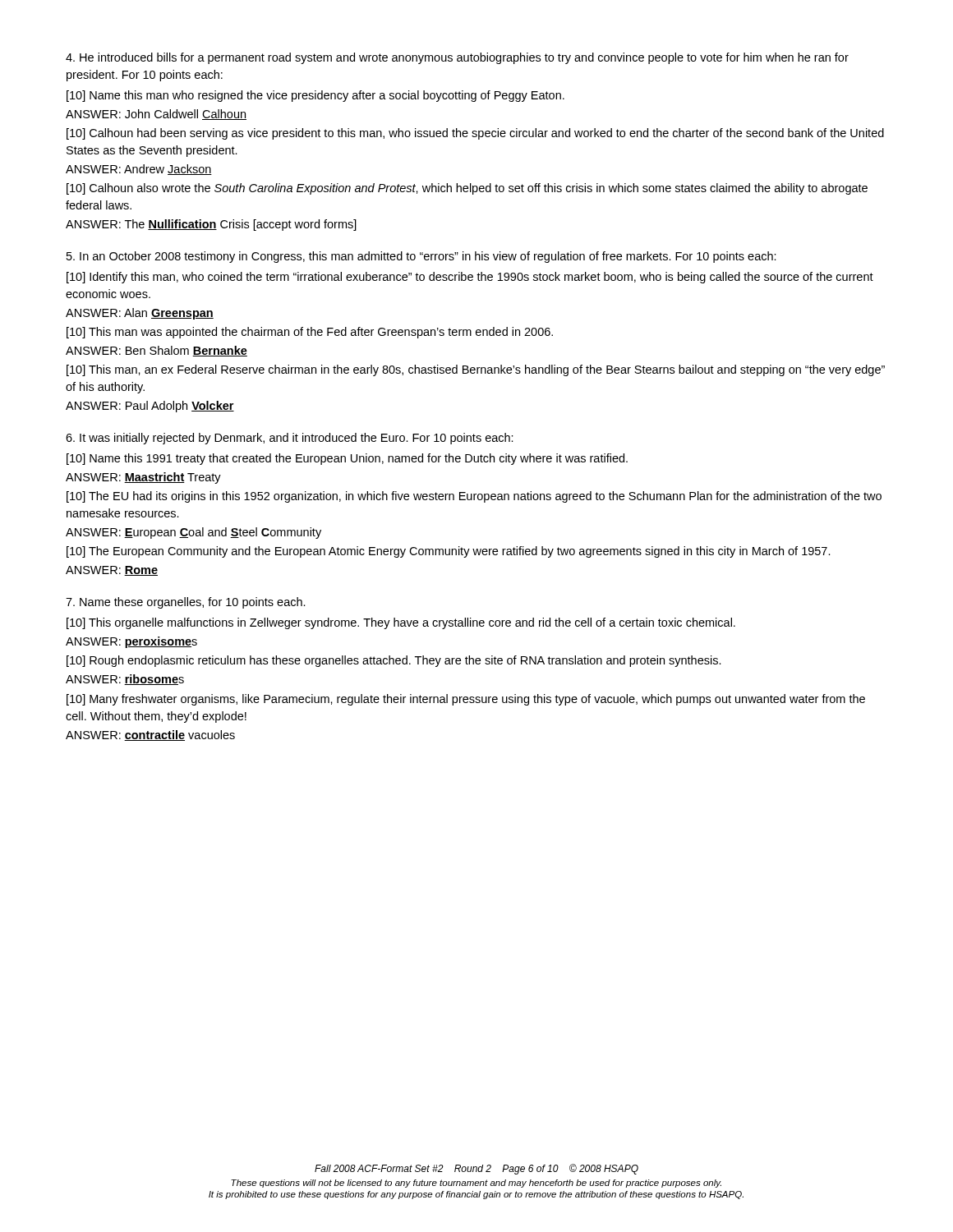The height and width of the screenshot is (1232, 953).
Task: Point to the block beginning "It was initially rejected by Denmark,"
Action: (476, 505)
